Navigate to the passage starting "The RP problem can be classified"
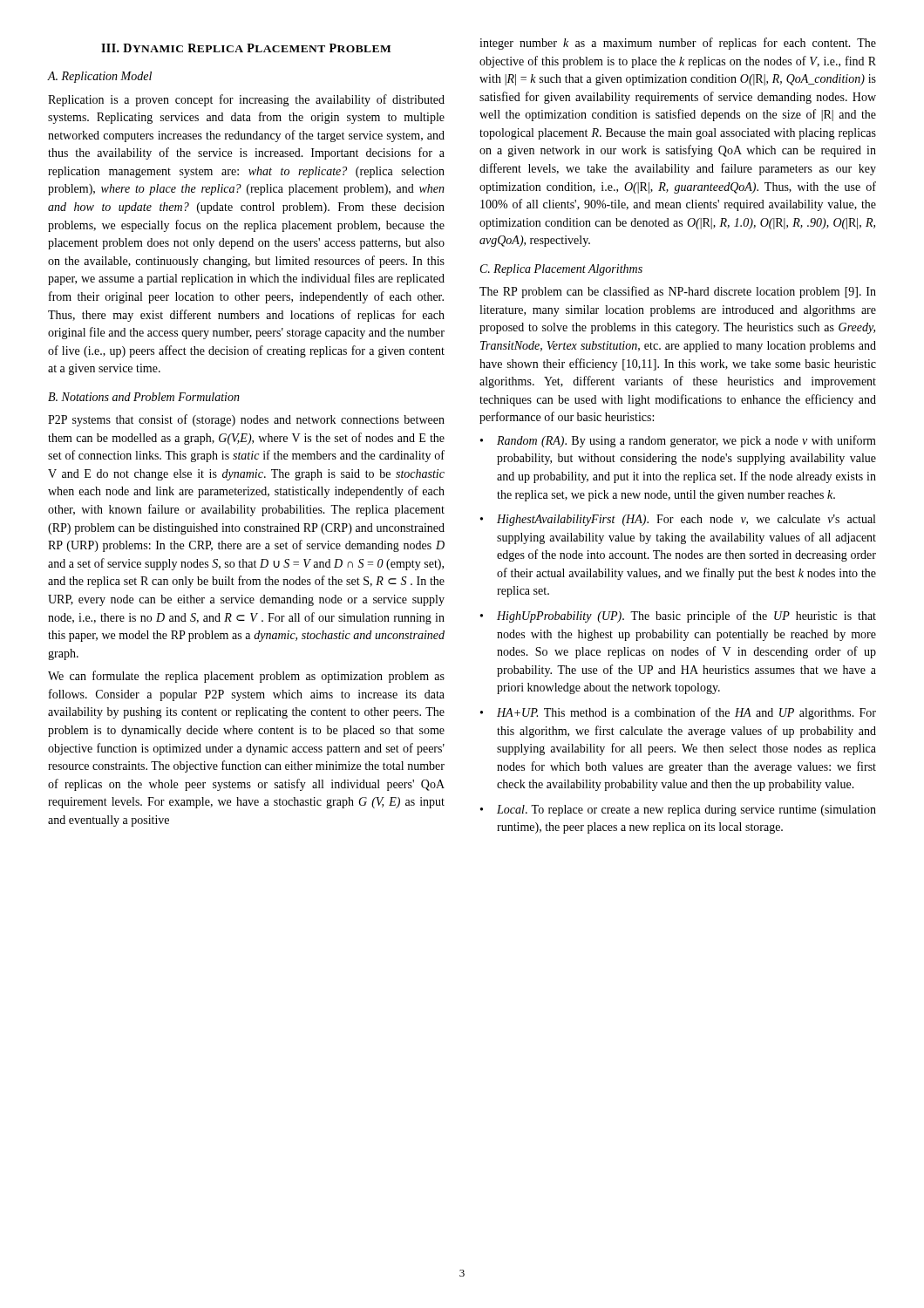 click(x=678, y=355)
